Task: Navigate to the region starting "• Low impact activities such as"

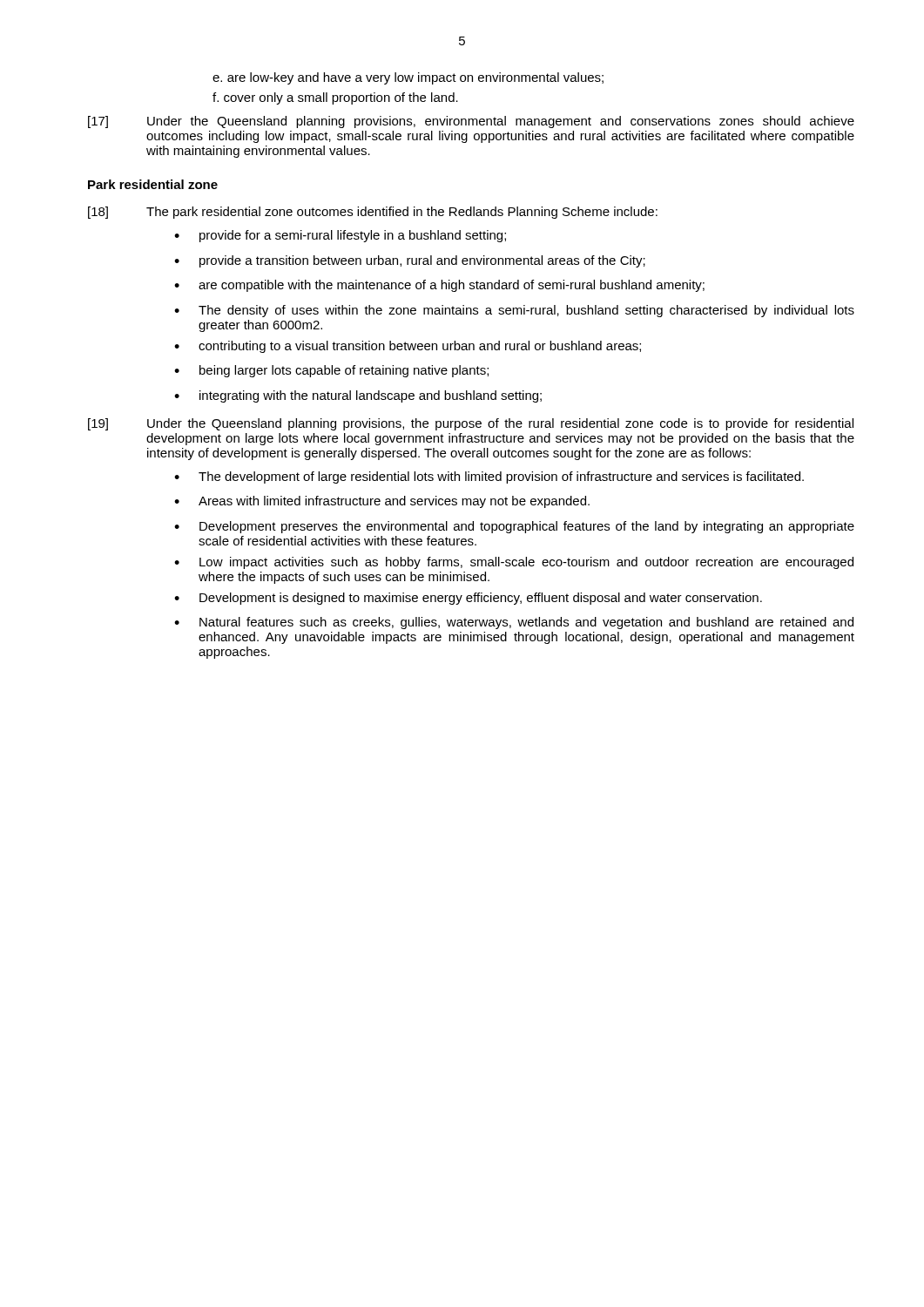Action: [x=514, y=569]
